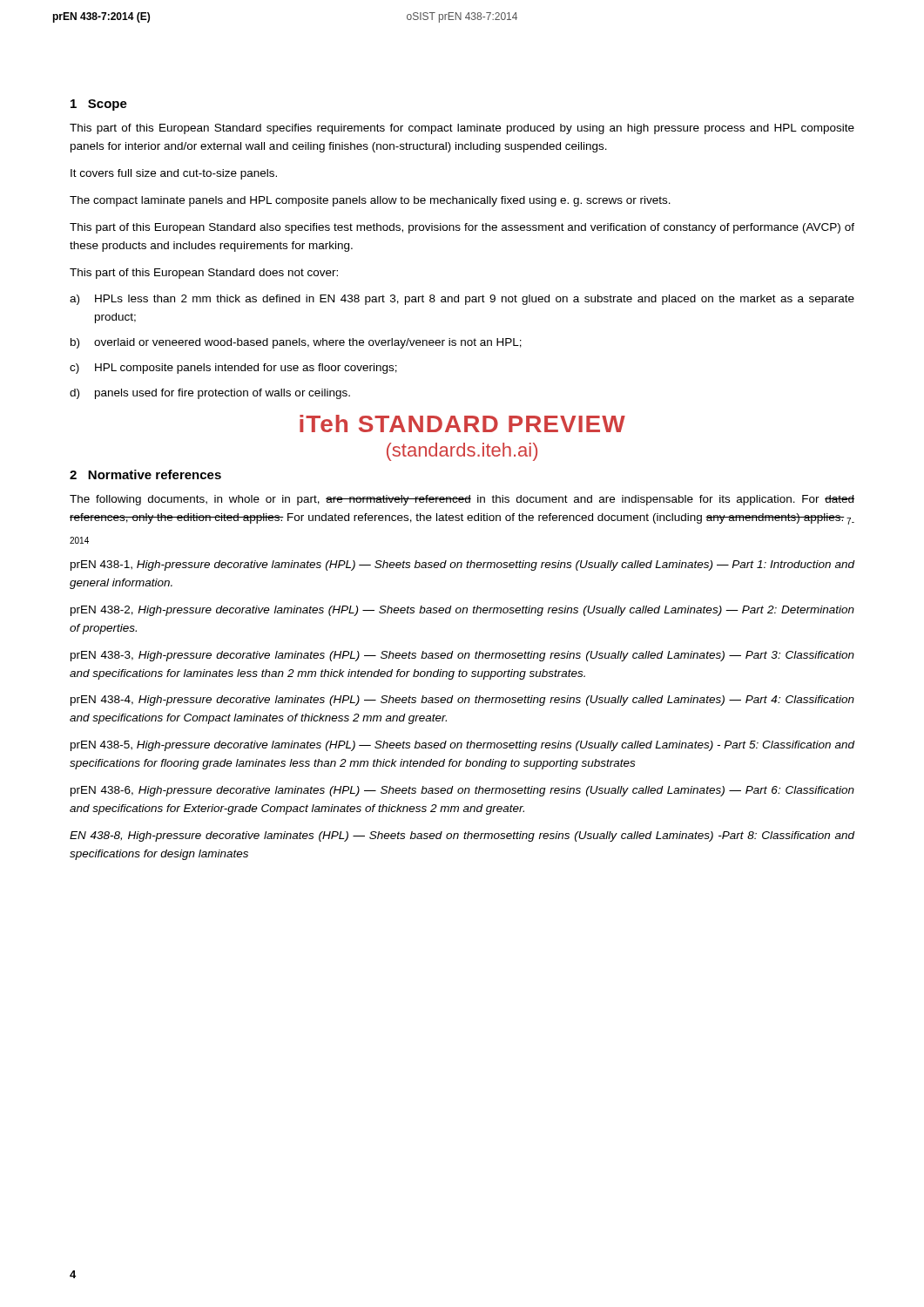Locate the block of text that opens with "prEN 438-1, High-pressure decorative"
This screenshot has height=1307, width=924.
point(462,573)
